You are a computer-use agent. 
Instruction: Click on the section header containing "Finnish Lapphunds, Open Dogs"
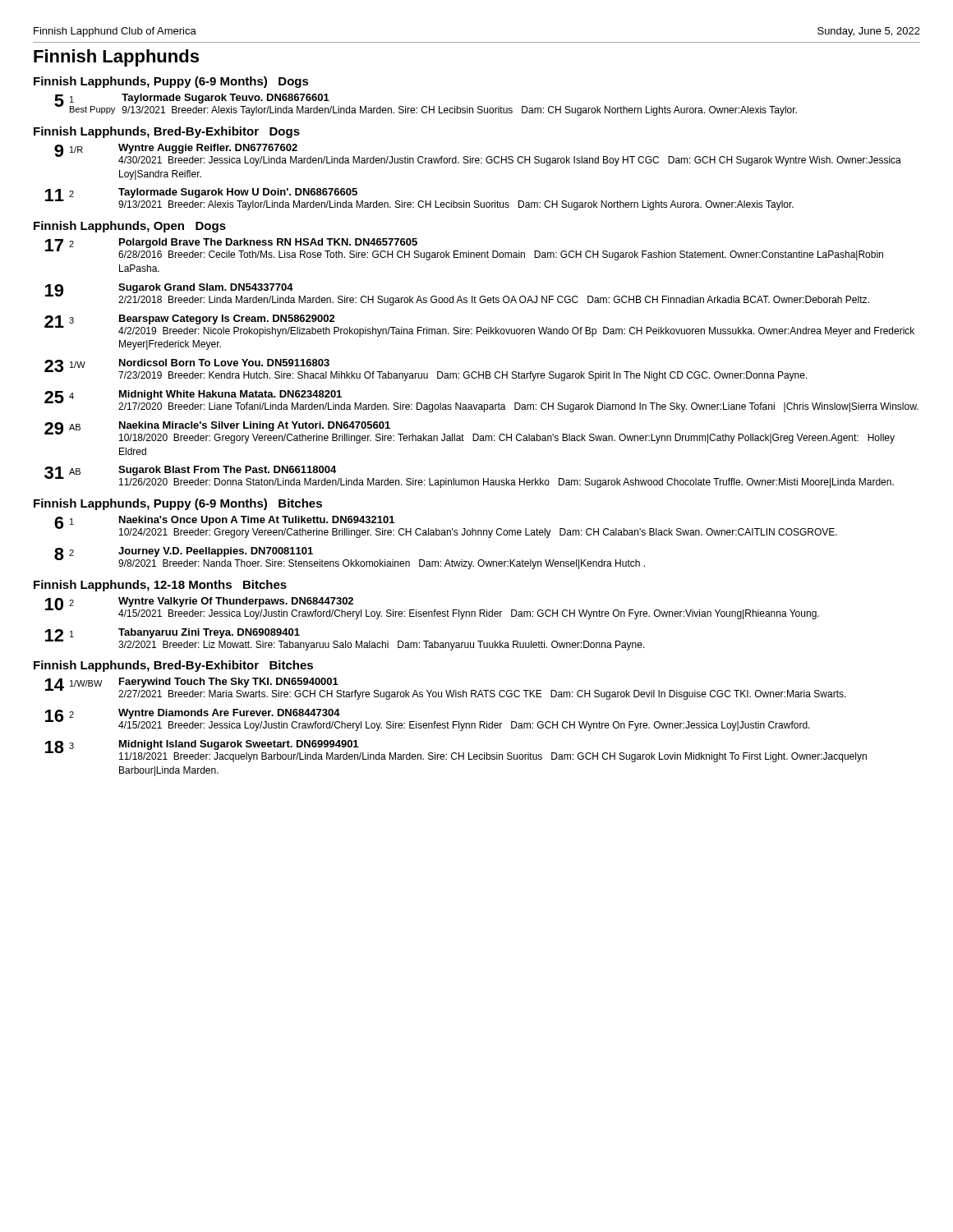tap(129, 226)
